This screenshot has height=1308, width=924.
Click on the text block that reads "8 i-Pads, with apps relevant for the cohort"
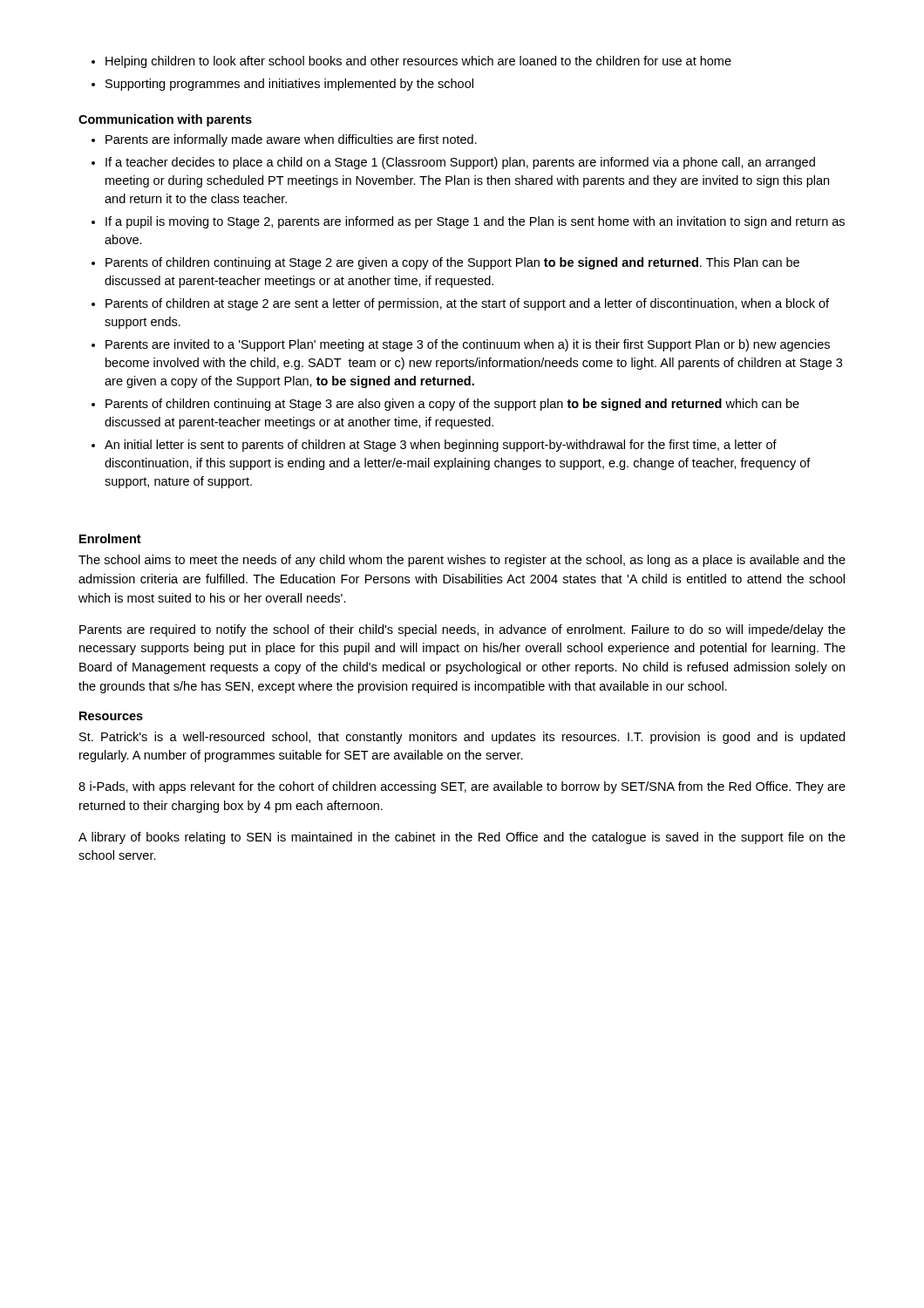click(462, 796)
